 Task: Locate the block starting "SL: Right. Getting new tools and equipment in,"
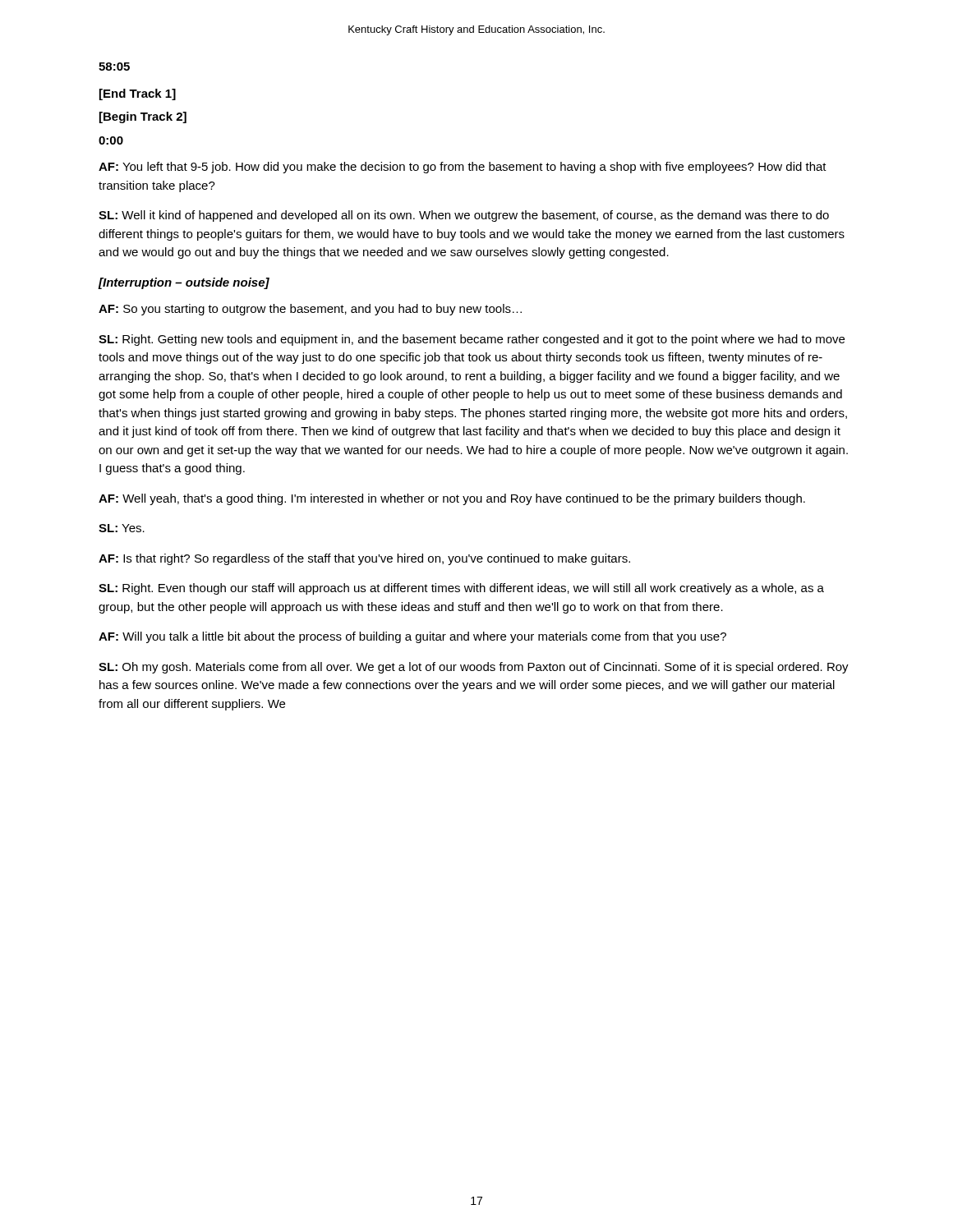coord(474,403)
